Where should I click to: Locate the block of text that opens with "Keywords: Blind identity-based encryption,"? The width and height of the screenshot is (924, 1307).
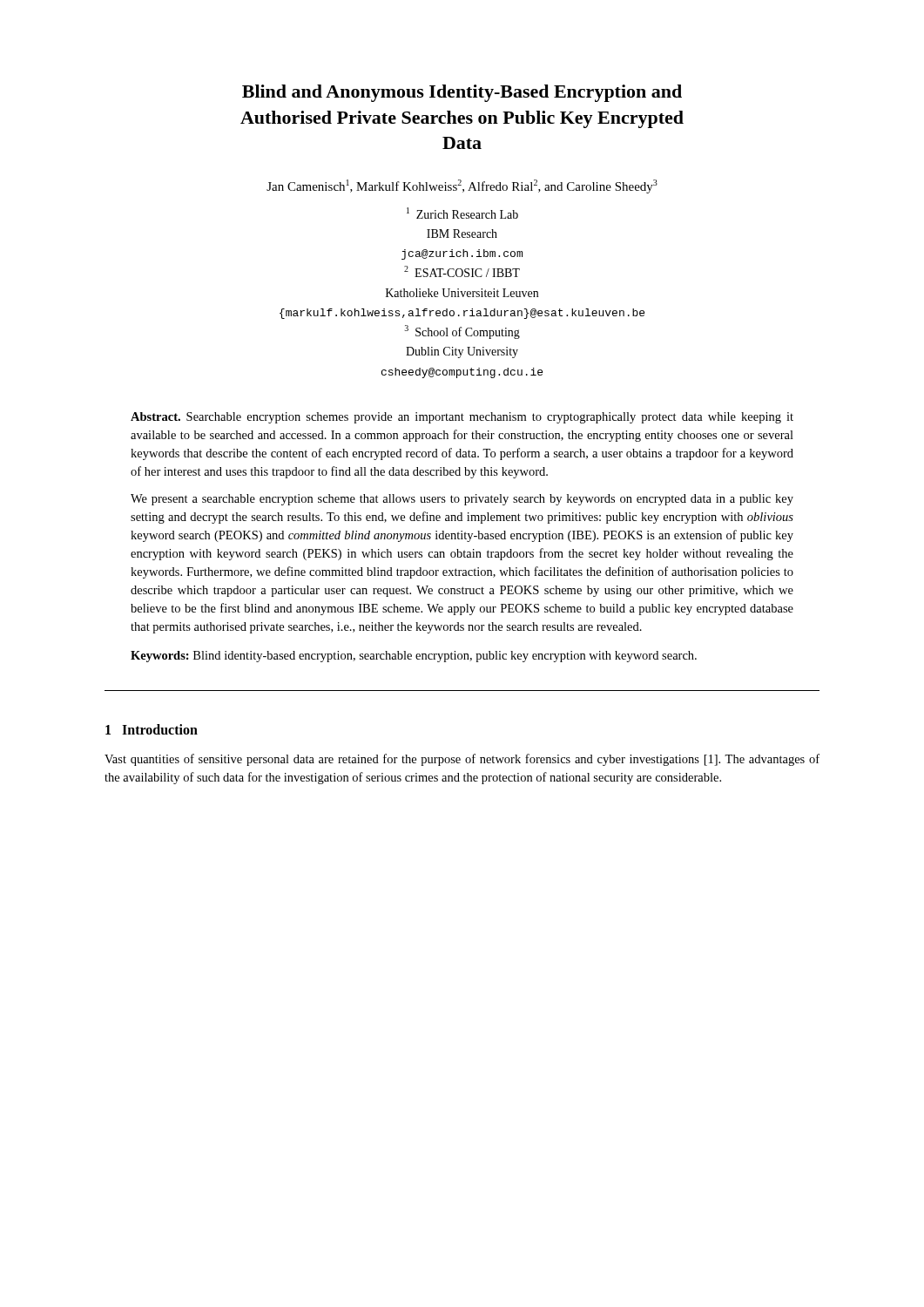click(414, 656)
